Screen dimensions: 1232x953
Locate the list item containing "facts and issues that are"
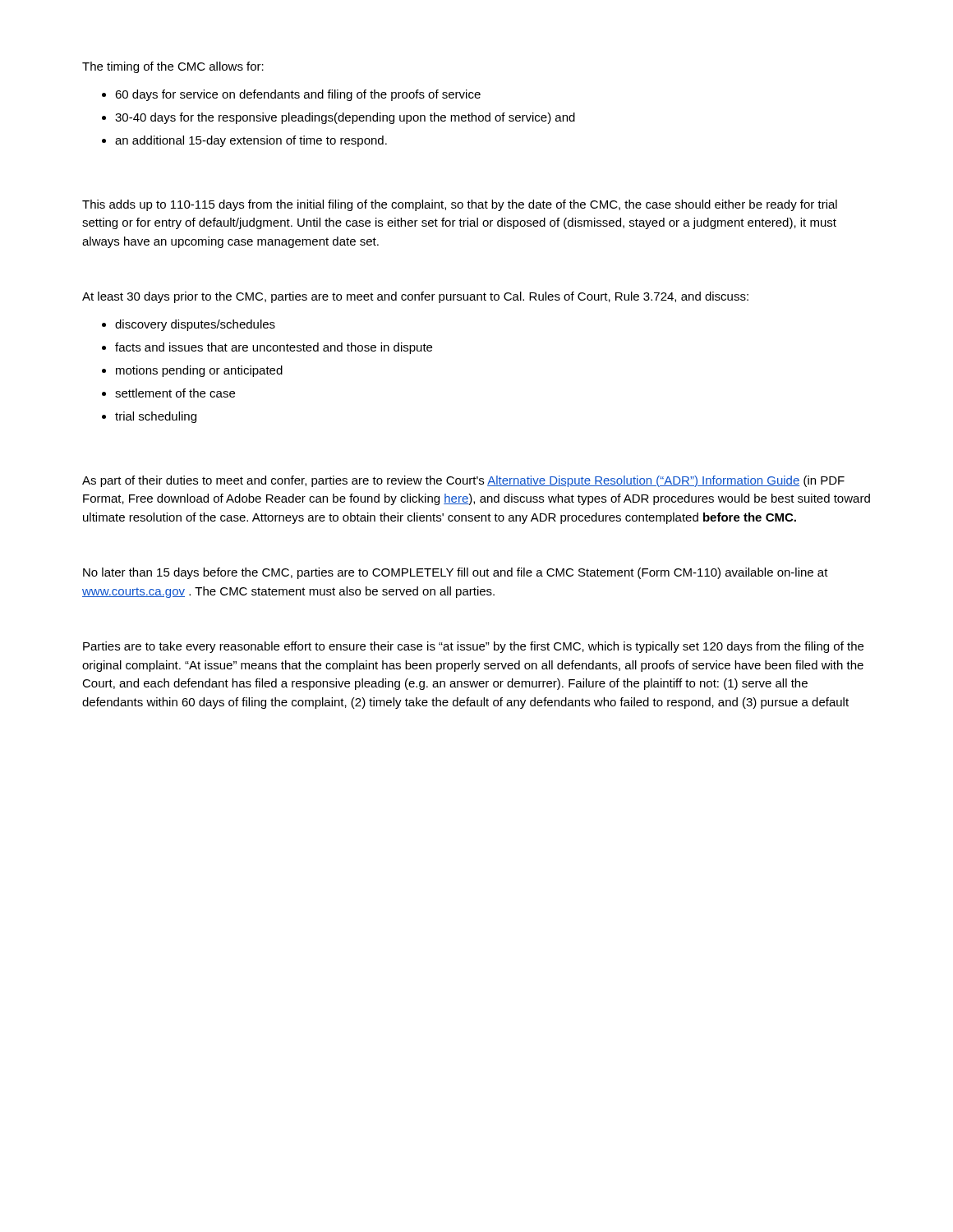pyautogui.click(x=274, y=347)
